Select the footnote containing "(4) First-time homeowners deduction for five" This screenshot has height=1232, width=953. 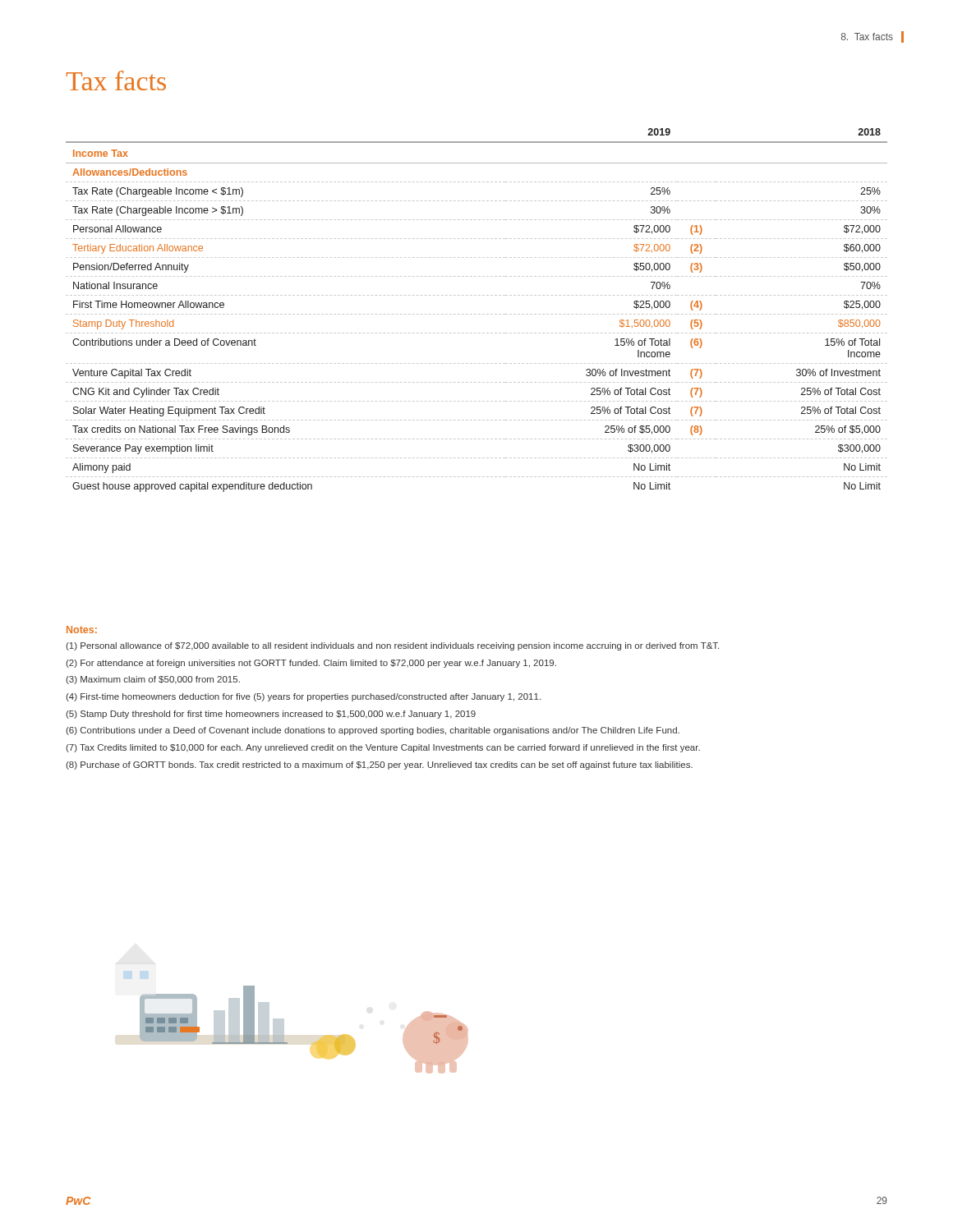point(304,696)
